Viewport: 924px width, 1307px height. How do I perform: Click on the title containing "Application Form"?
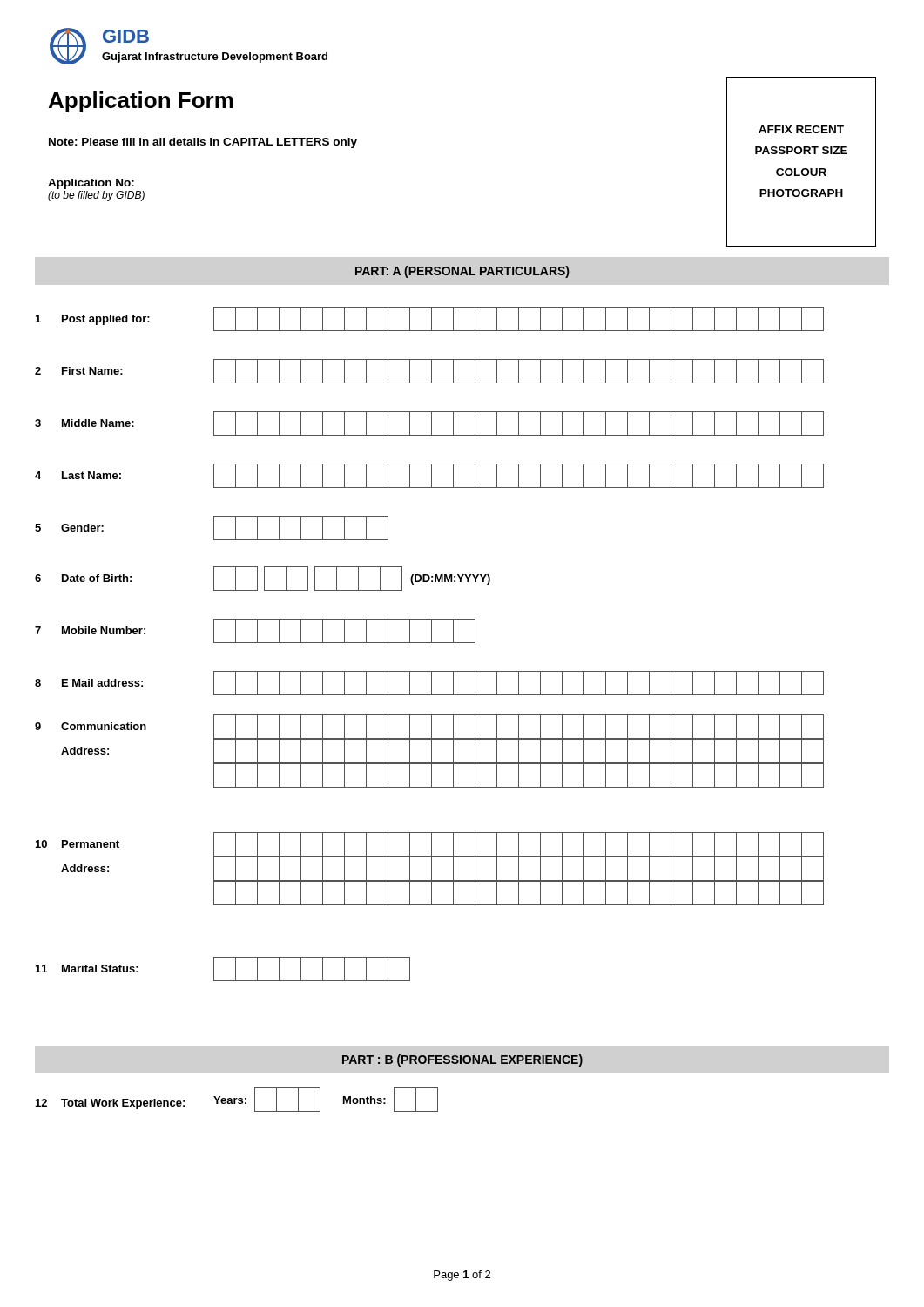(x=141, y=100)
